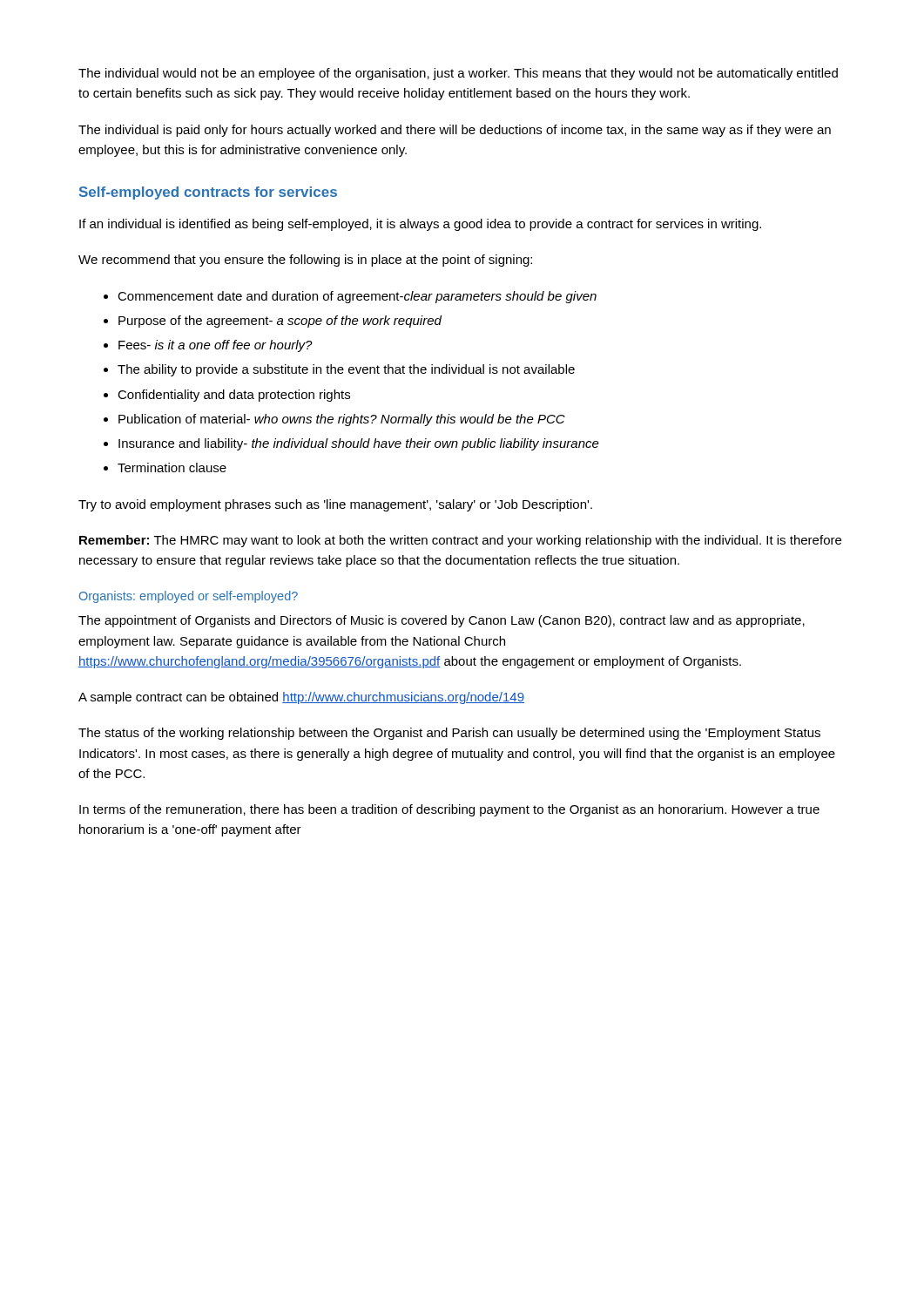Click on the region starting "A sample contract can"
This screenshot has height=1307, width=924.
click(x=301, y=697)
